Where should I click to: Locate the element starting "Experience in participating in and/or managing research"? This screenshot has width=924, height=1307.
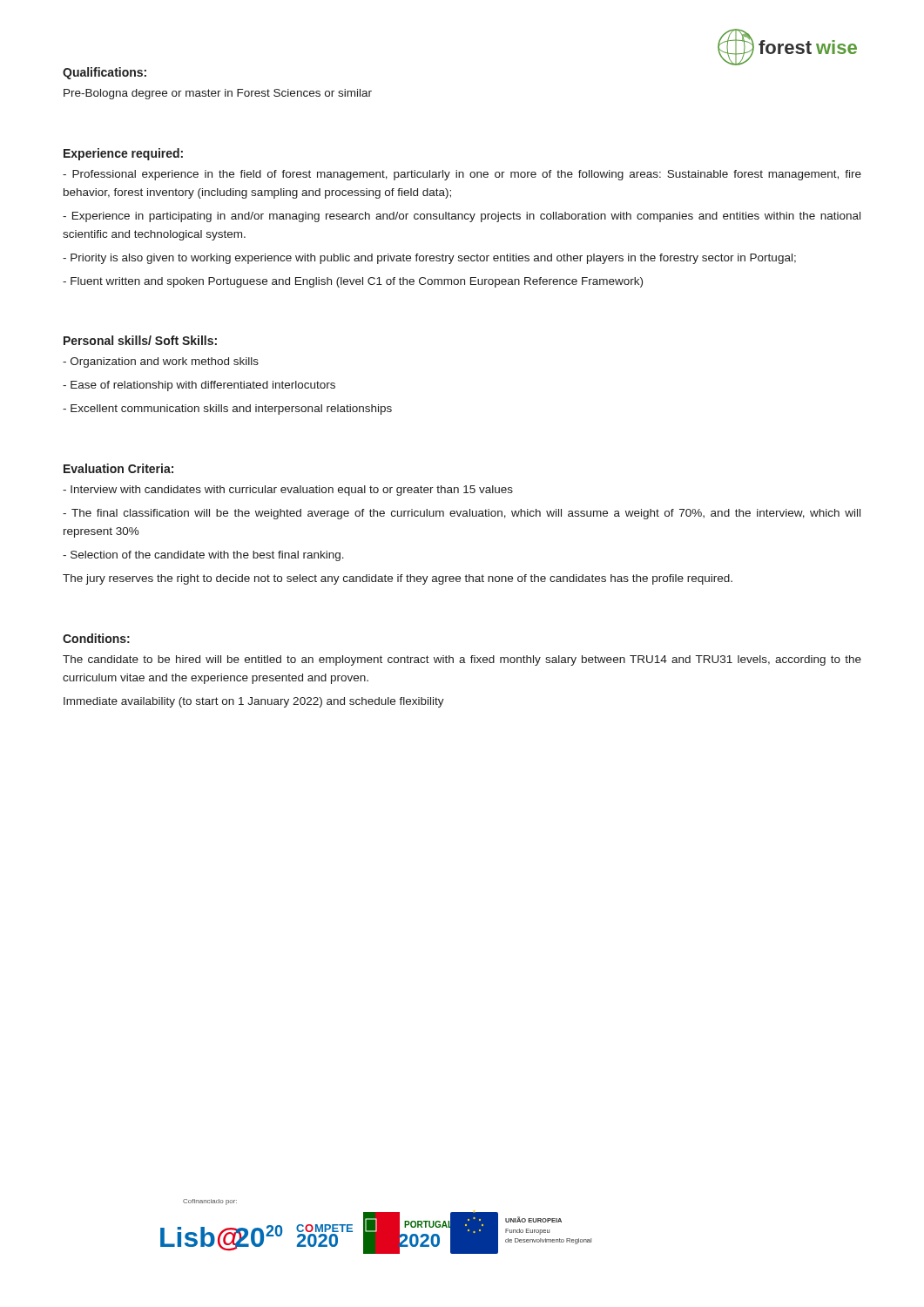(x=462, y=225)
